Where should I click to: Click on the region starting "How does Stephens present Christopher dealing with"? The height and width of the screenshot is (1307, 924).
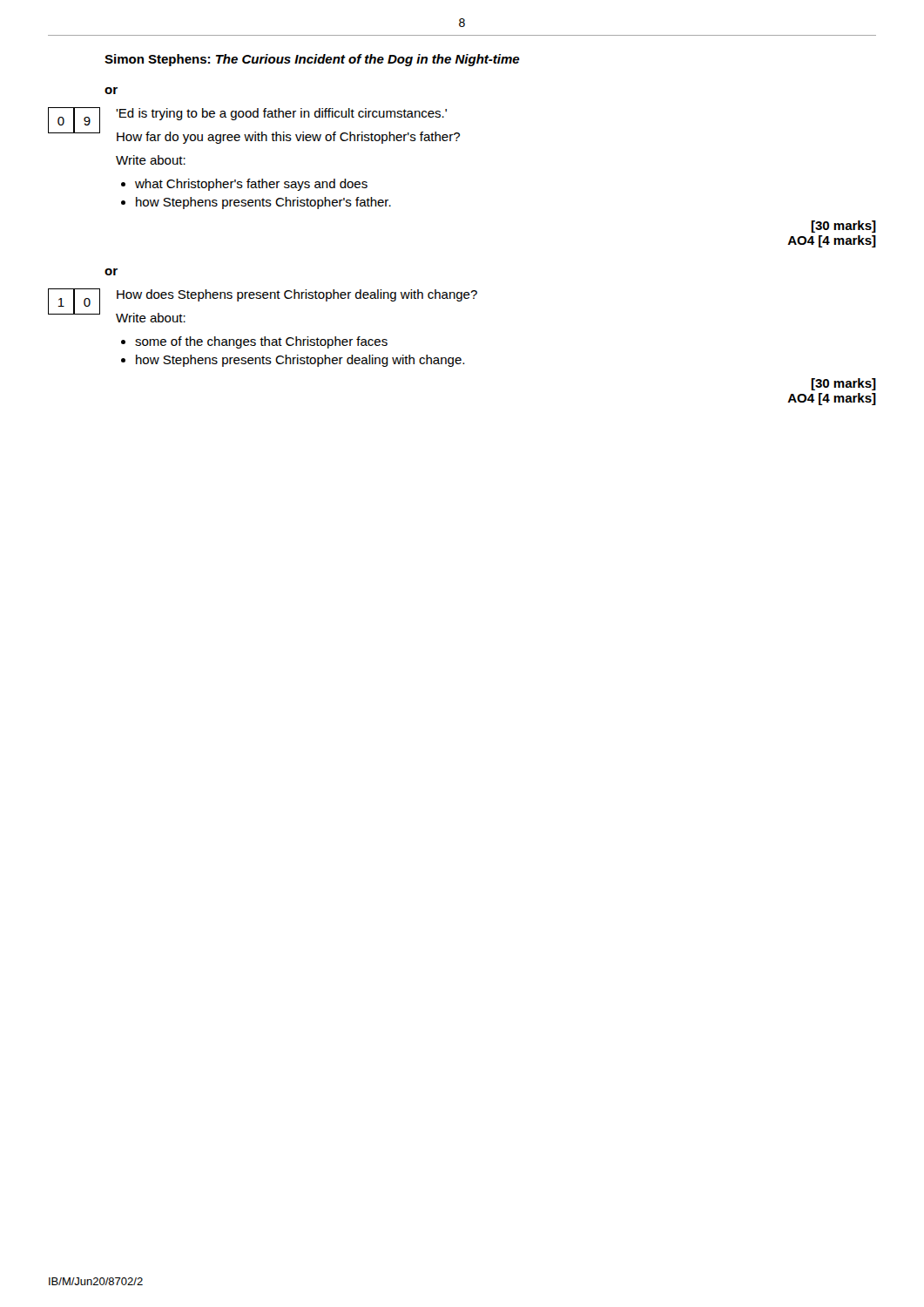tap(297, 295)
